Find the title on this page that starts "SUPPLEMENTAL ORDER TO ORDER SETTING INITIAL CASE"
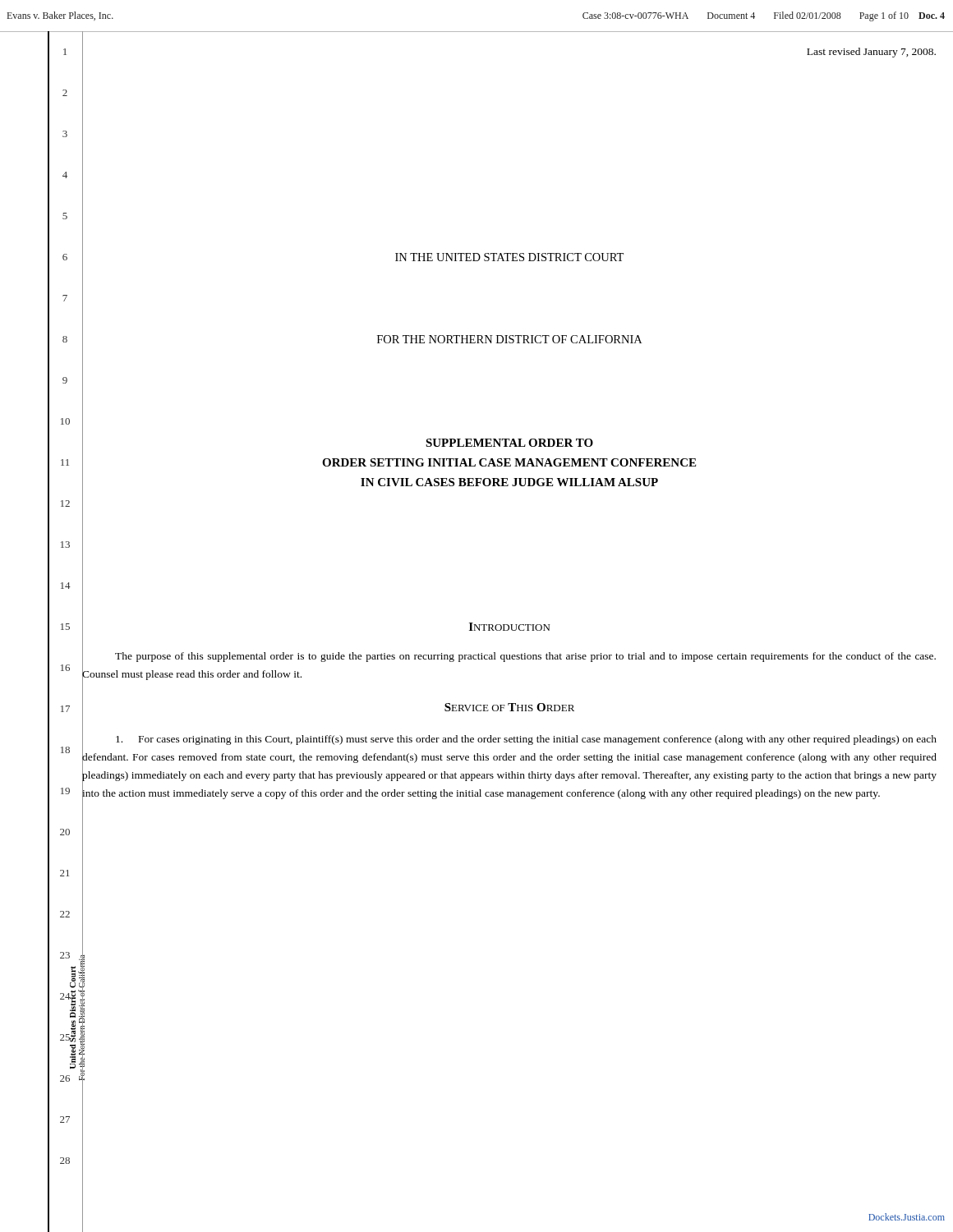Image resolution: width=953 pixels, height=1232 pixels. click(509, 462)
